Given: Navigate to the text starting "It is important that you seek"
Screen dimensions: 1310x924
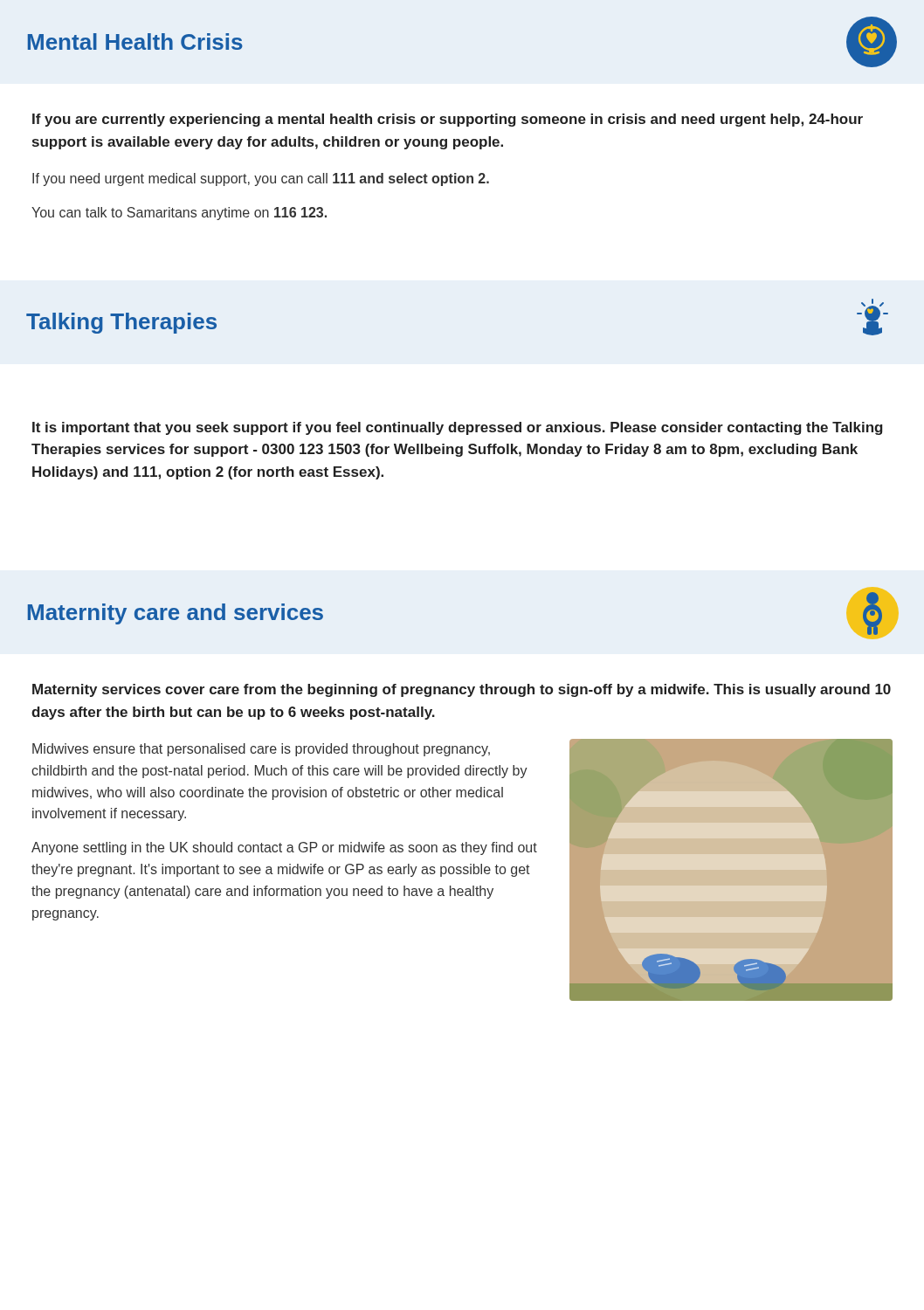Looking at the screenshot, I should pyautogui.click(x=457, y=449).
